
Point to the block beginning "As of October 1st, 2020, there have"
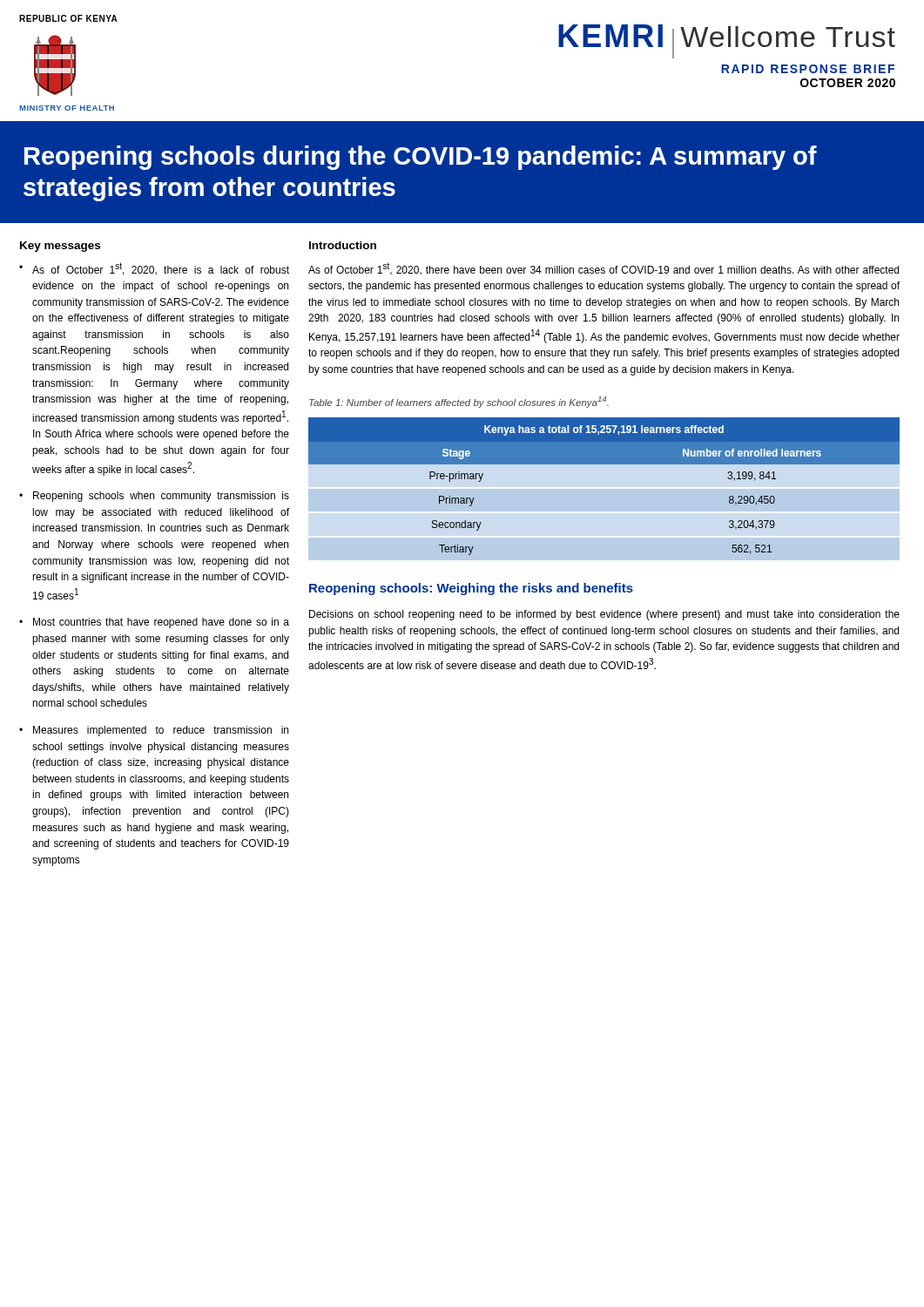click(x=604, y=318)
